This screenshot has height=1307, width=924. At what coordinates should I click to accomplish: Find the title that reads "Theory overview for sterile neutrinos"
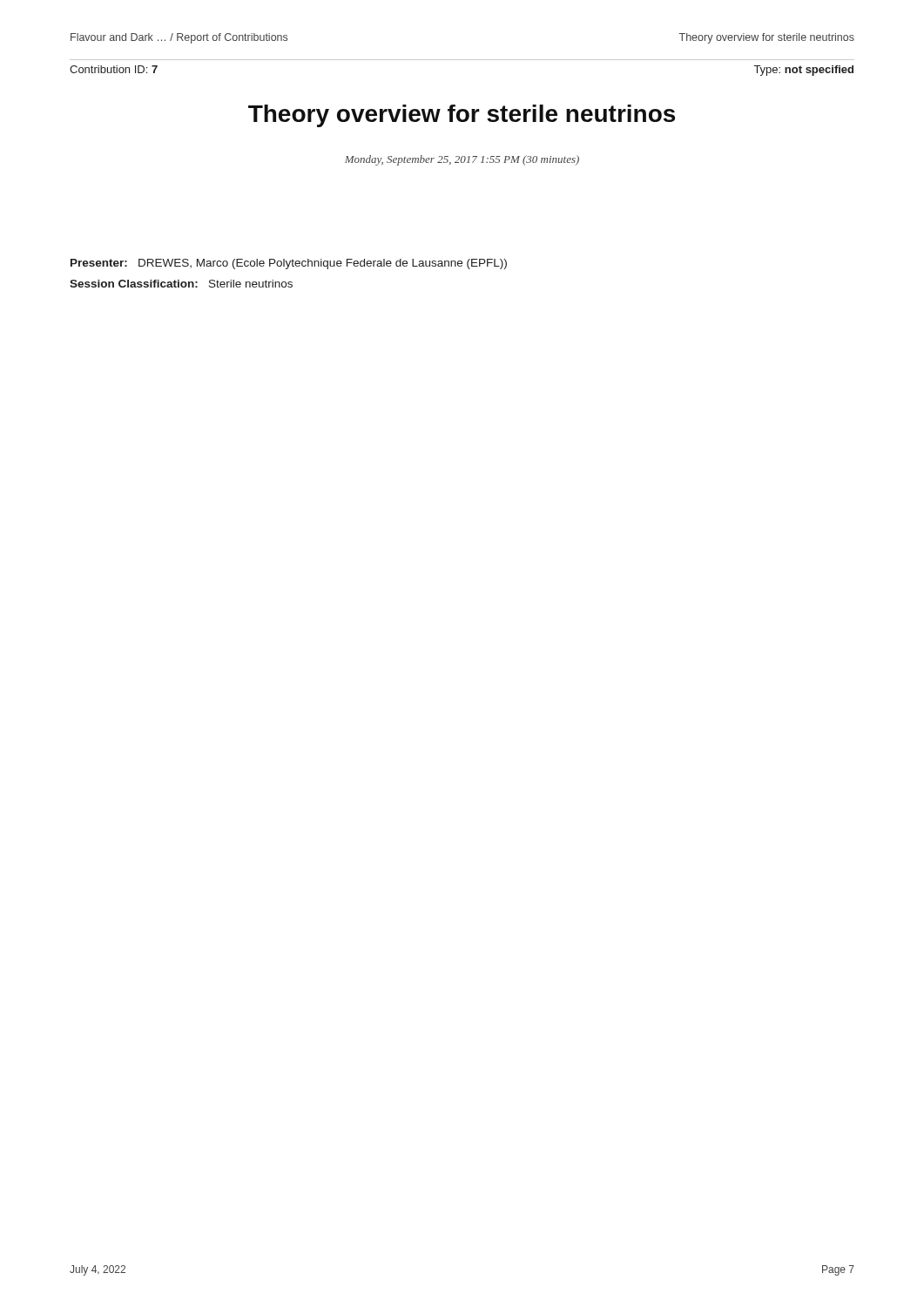click(462, 114)
